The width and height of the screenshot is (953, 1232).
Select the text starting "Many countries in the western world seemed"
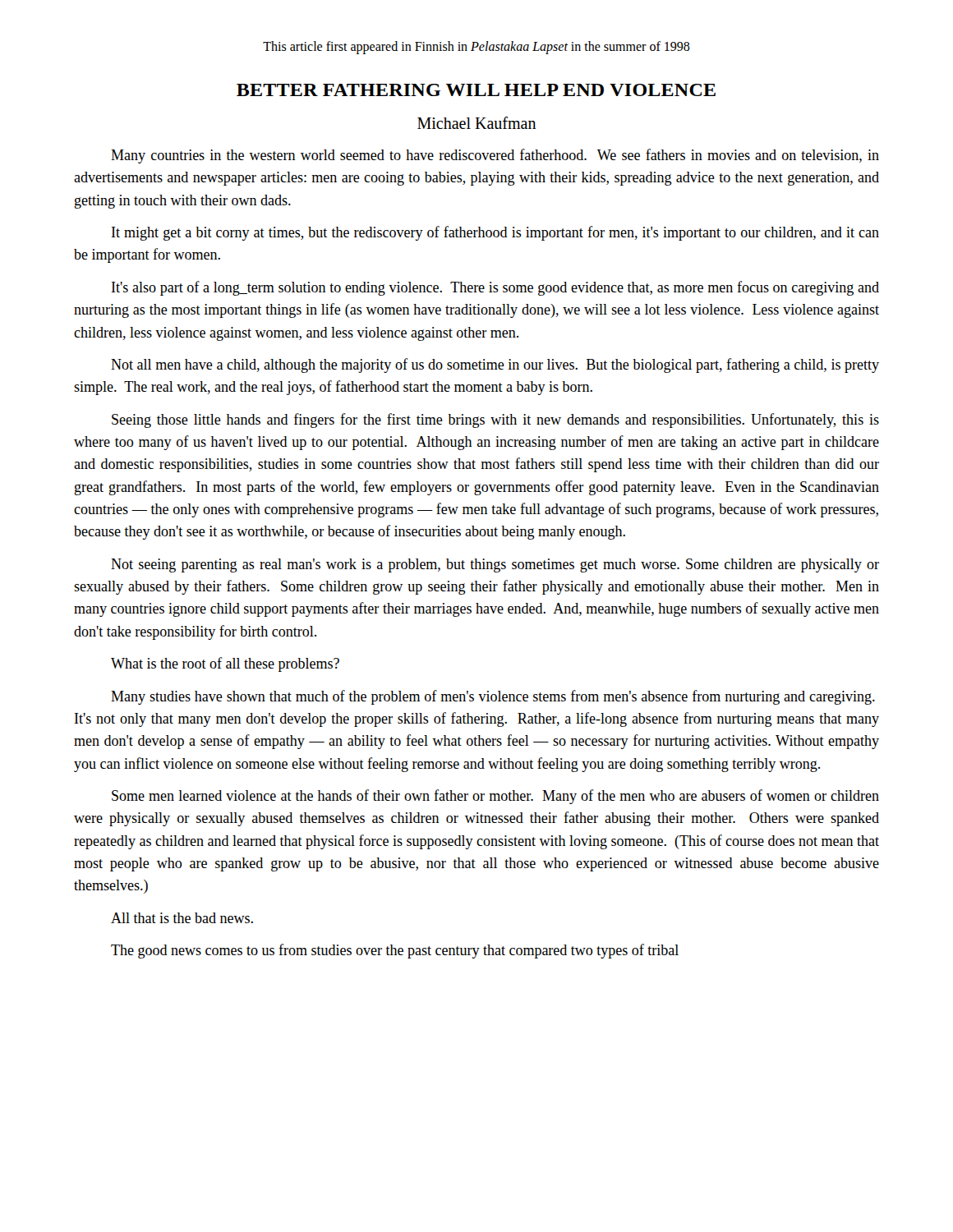476,178
